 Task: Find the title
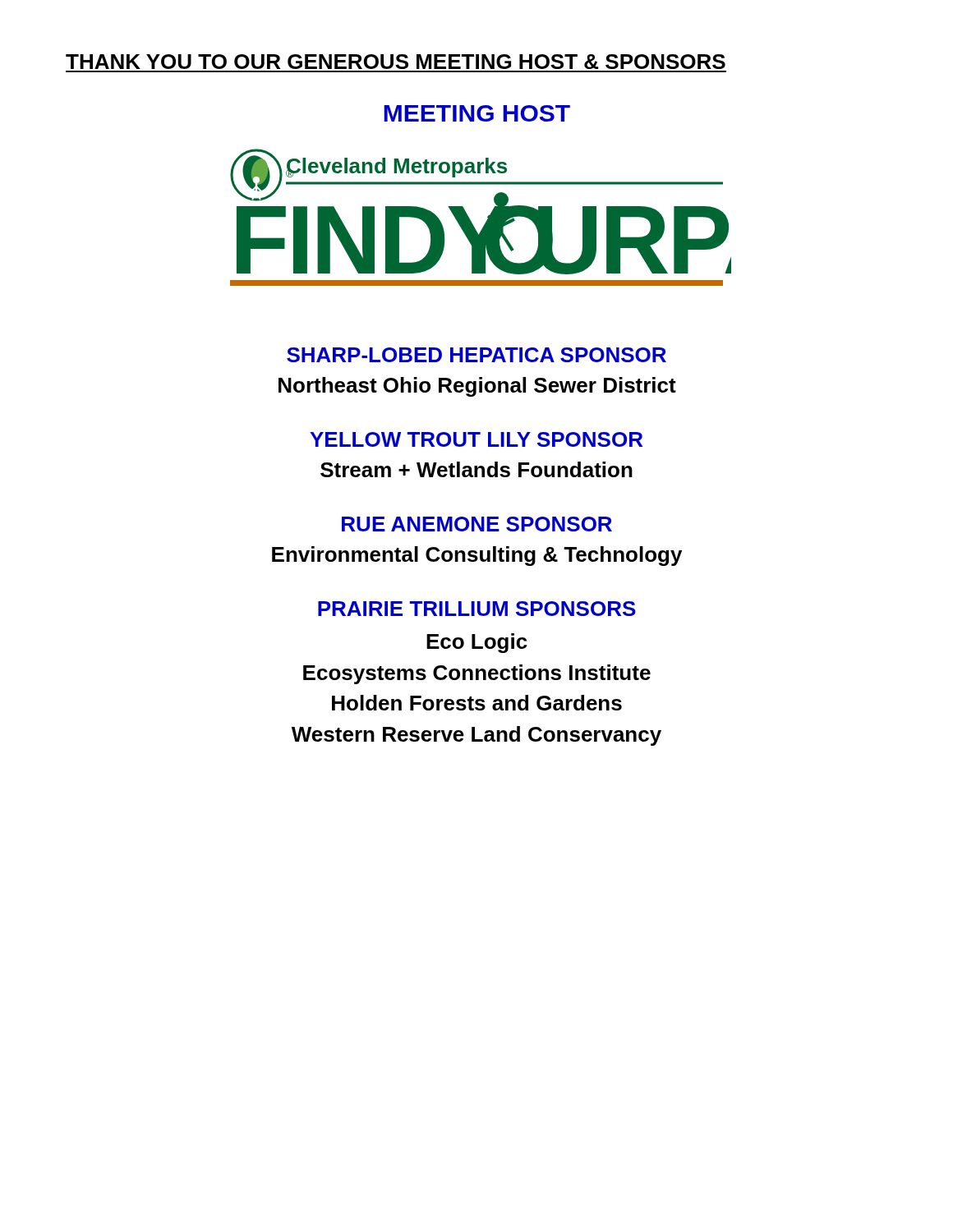click(396, 62)
